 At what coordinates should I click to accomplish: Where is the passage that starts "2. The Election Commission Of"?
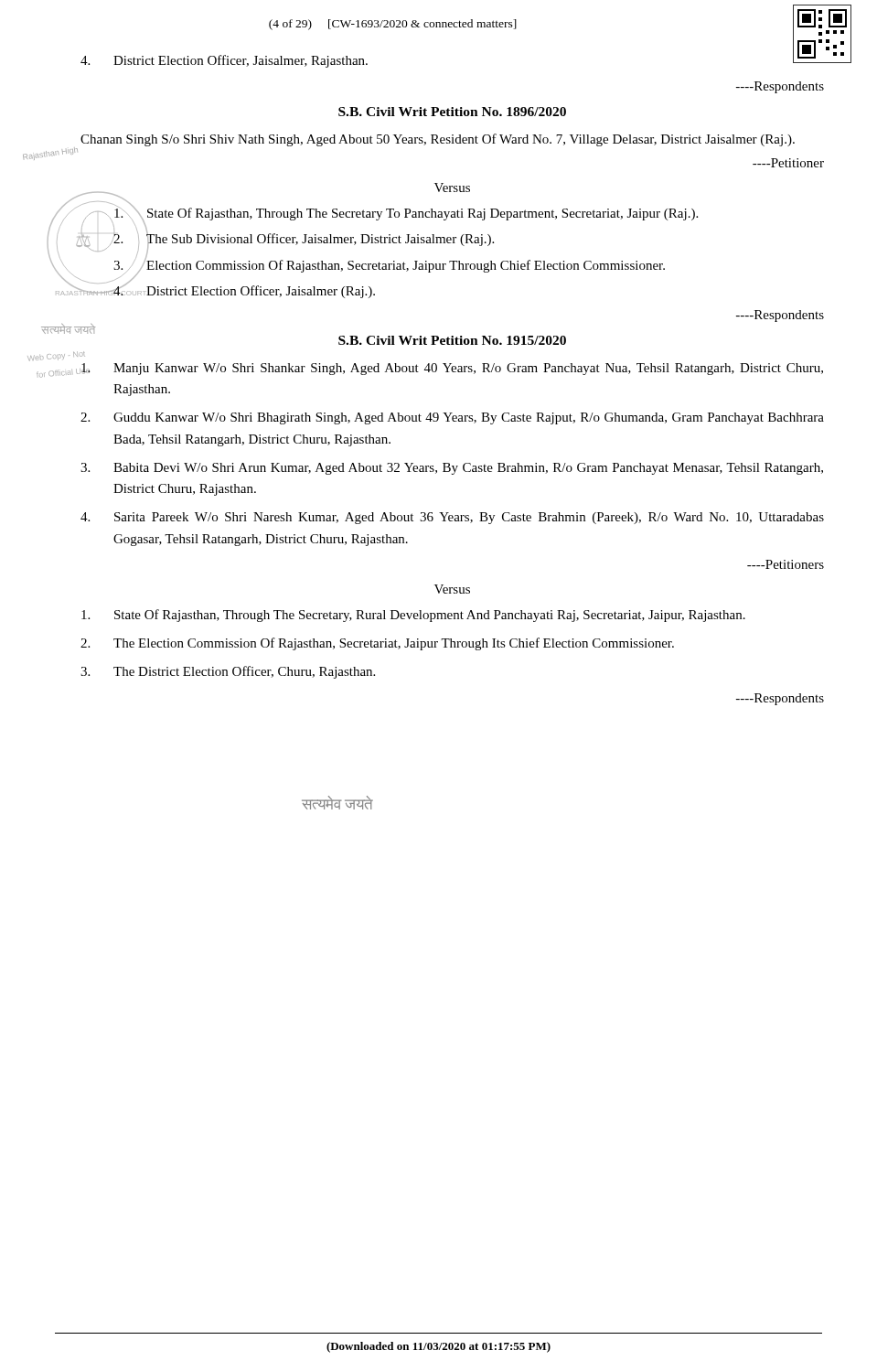pos(452,644)
